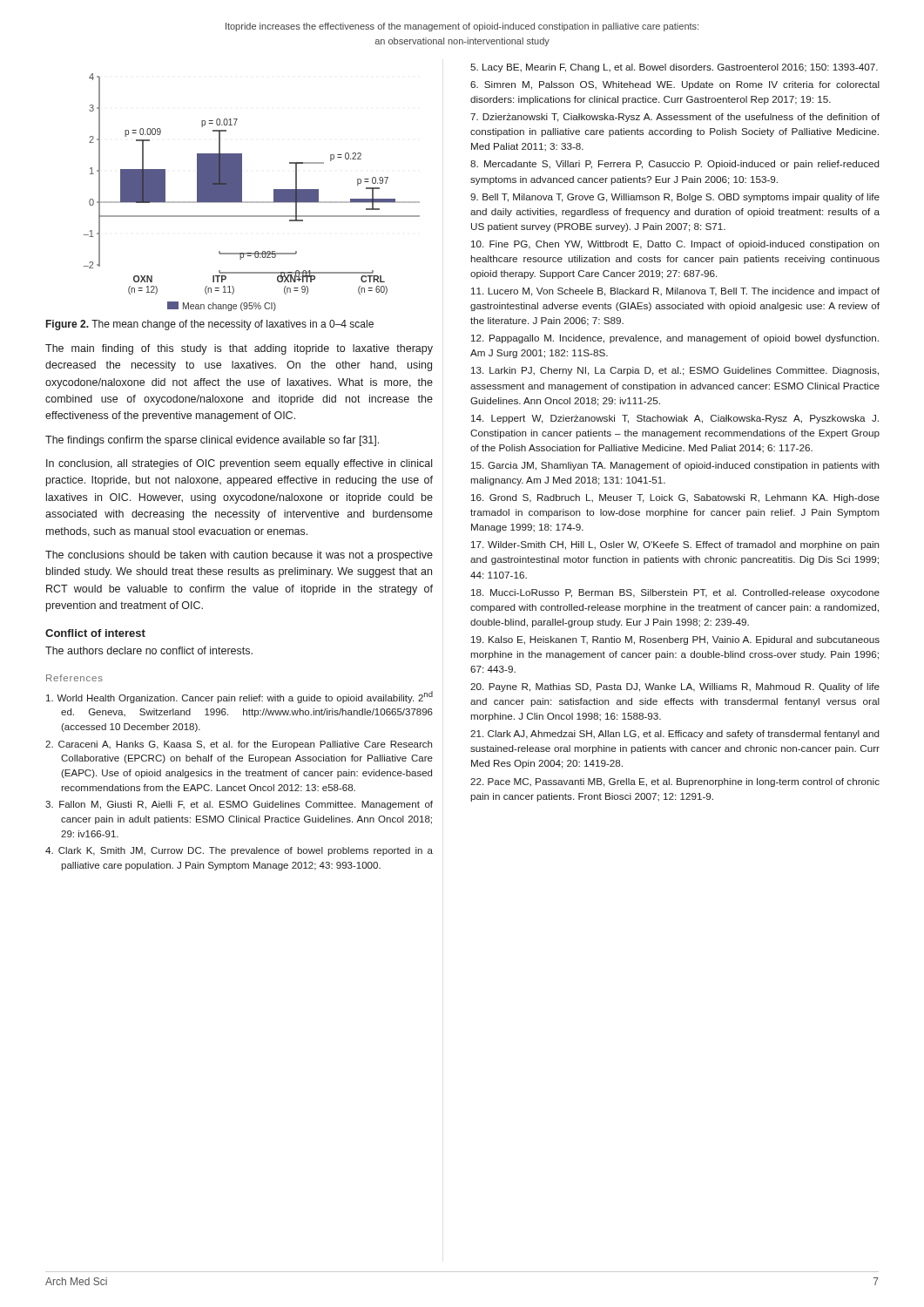
Task: Click on the list item that says "9. Bell T, Milanova T, Grove G, Williamson"
Action: pos(675,211)
